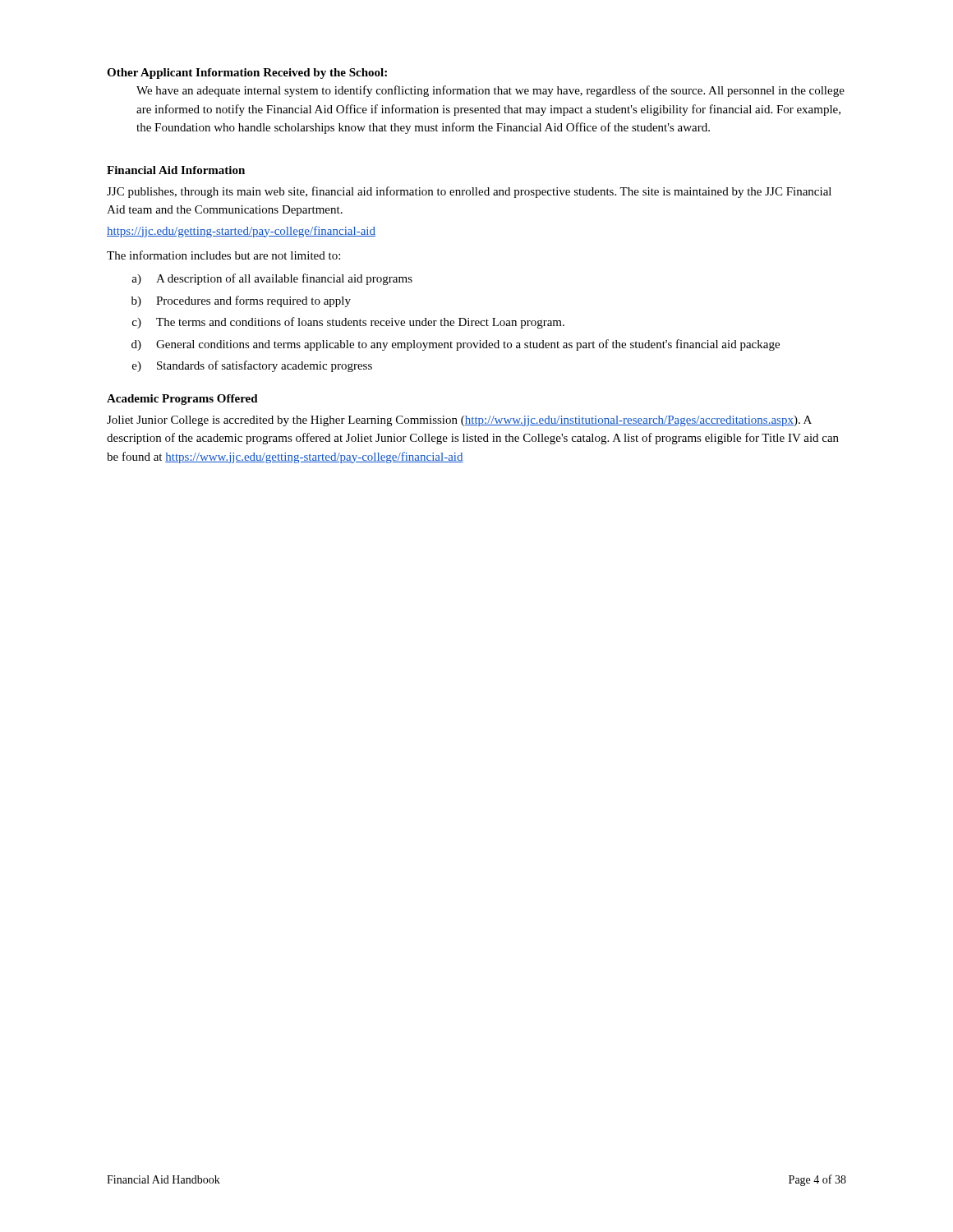Find the block on this page that starts "a) A description of all"
The image size is (953, 1232).
click(272, 279)
